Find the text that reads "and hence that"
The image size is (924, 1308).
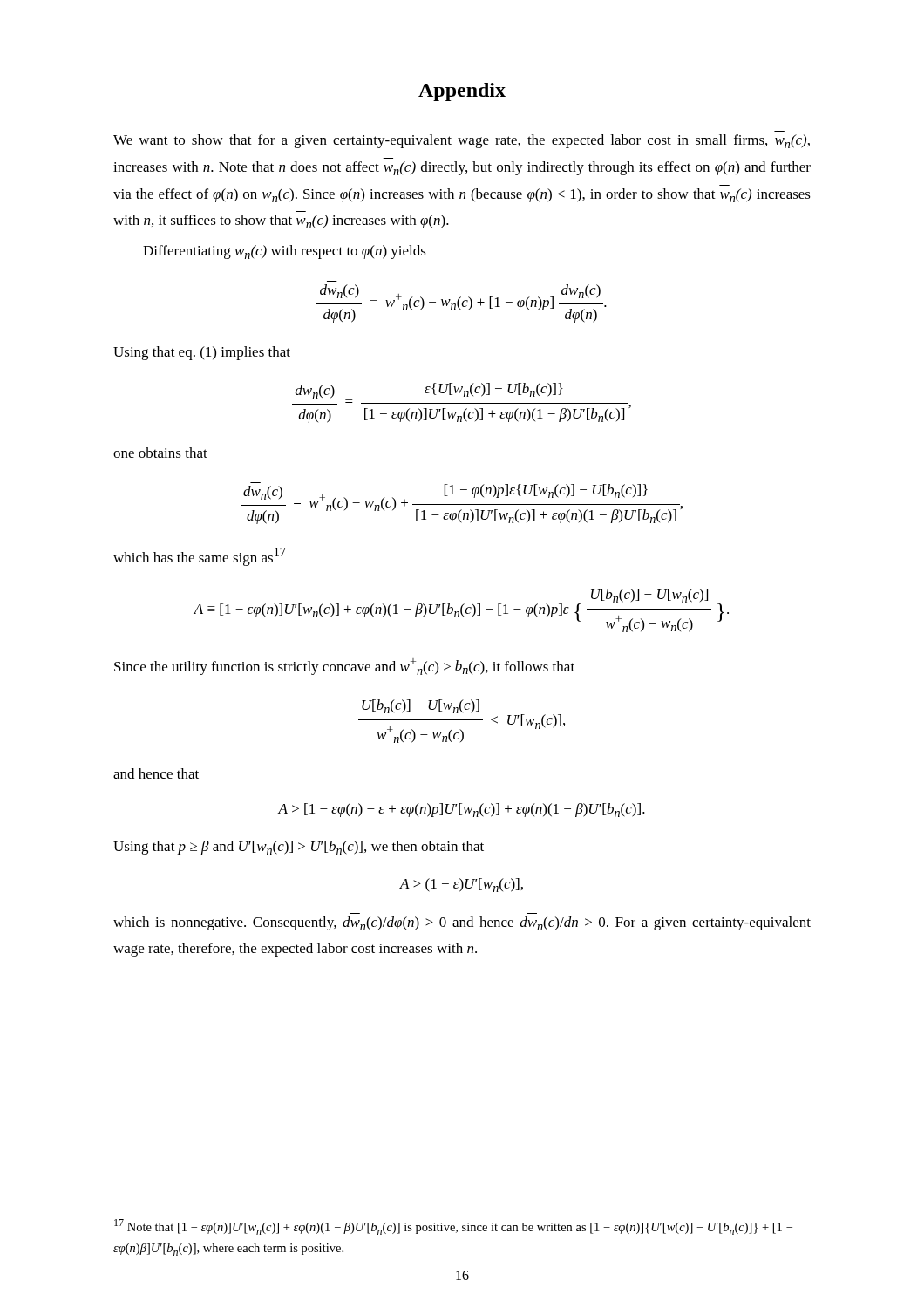[156, 774]
